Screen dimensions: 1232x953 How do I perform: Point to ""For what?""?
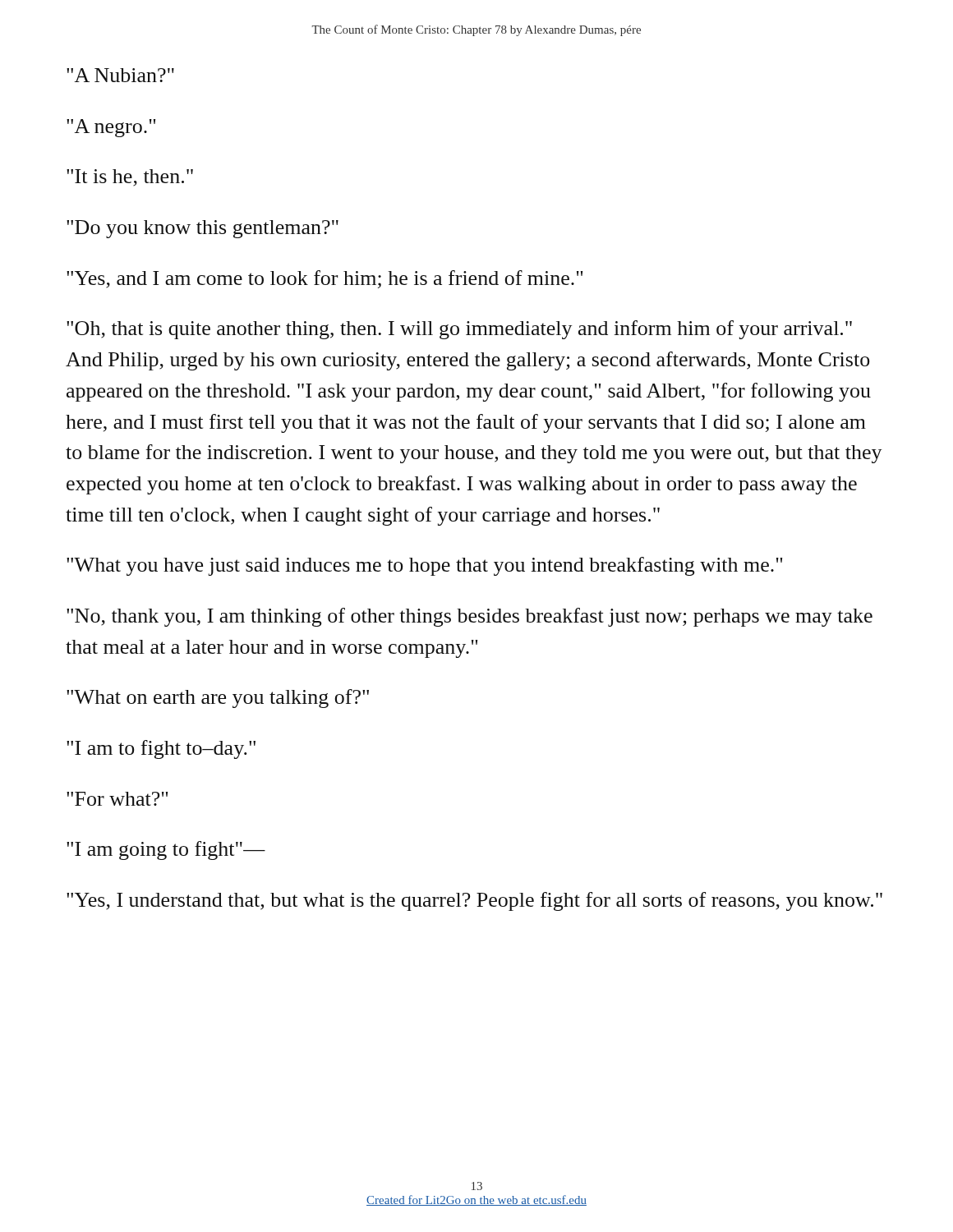(x=117, y=799)
